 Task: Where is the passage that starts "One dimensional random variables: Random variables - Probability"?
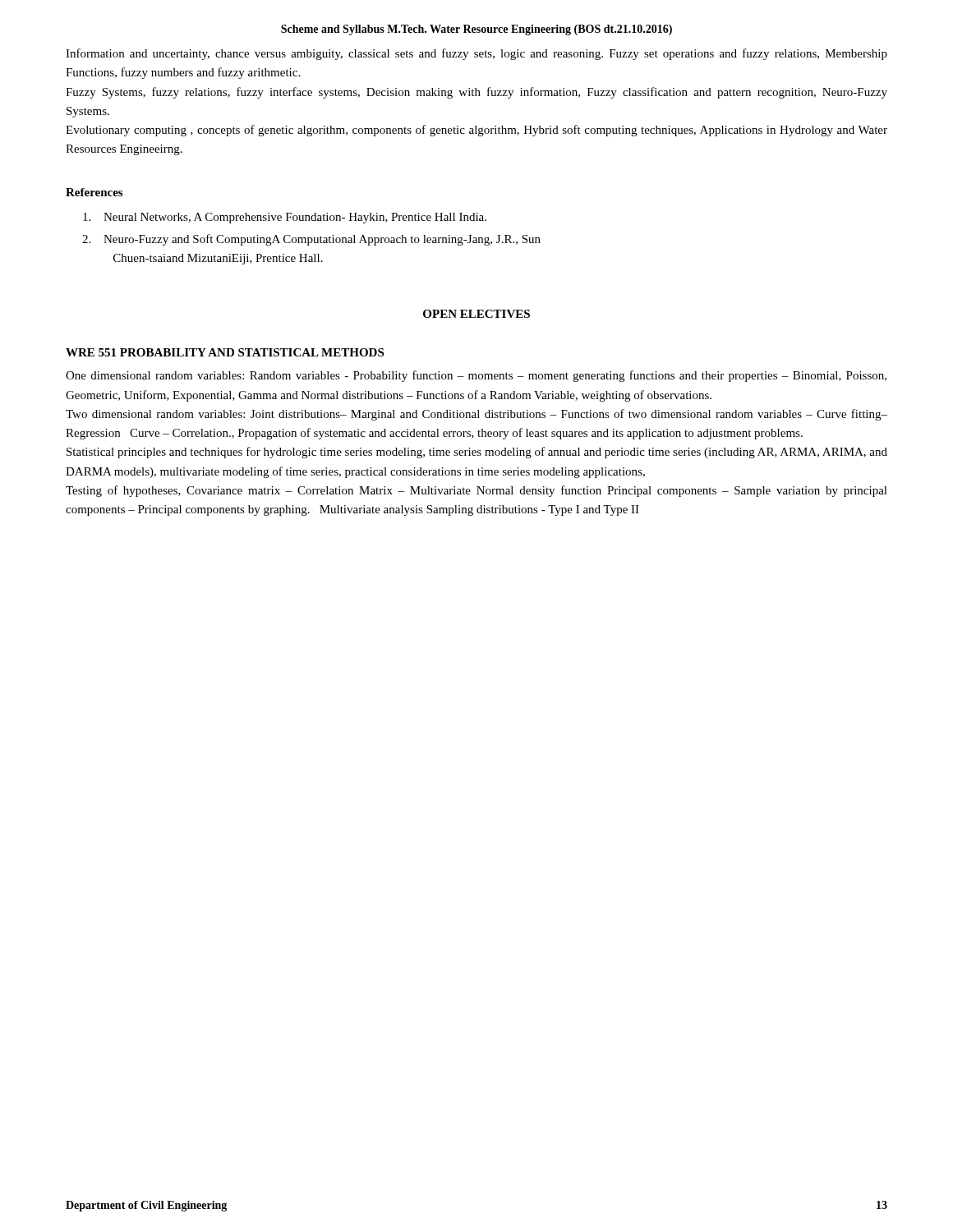(x=476, y=385)
